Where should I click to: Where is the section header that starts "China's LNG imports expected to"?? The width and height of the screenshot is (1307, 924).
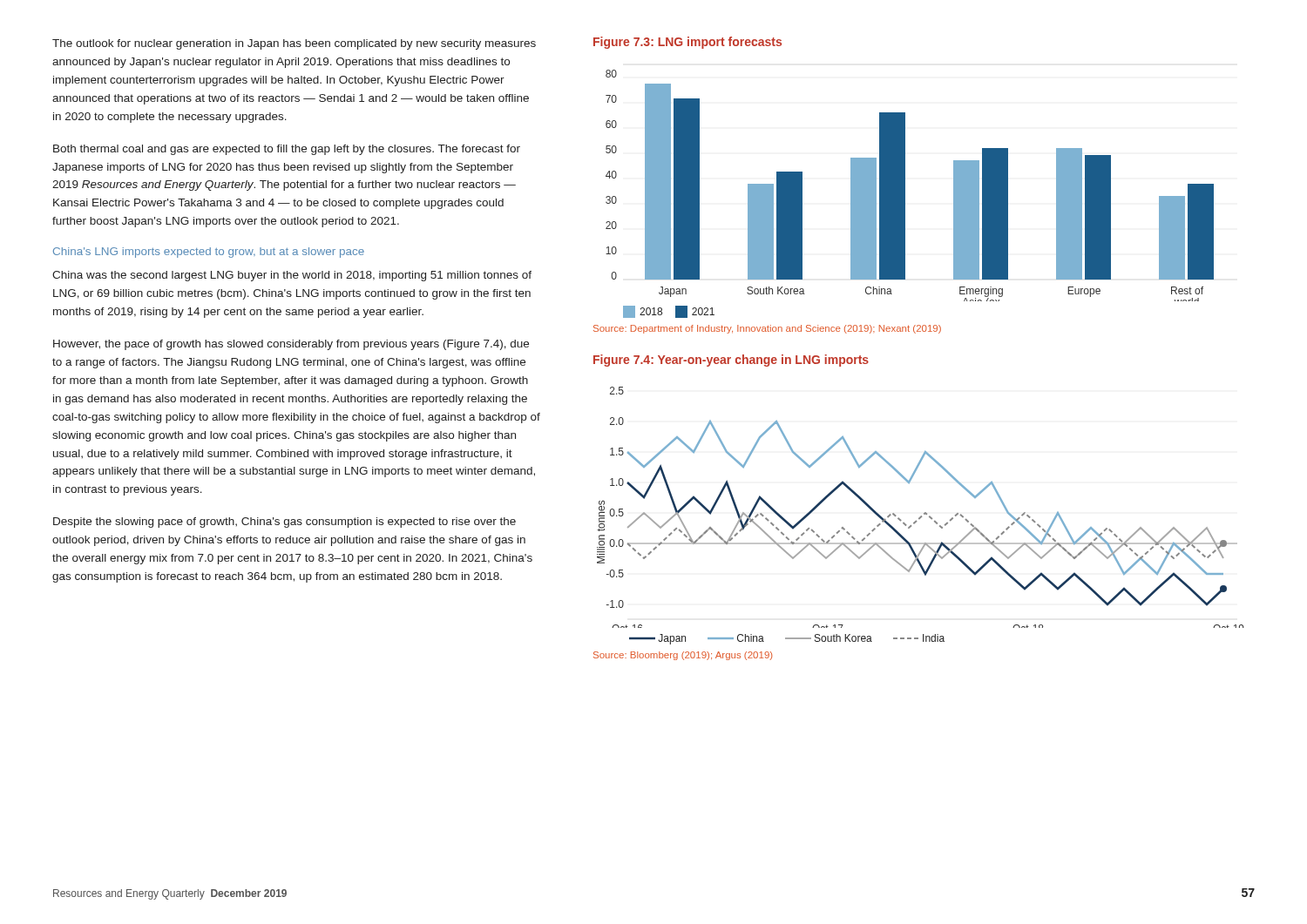pyautogui.click(x=208, y=251)
